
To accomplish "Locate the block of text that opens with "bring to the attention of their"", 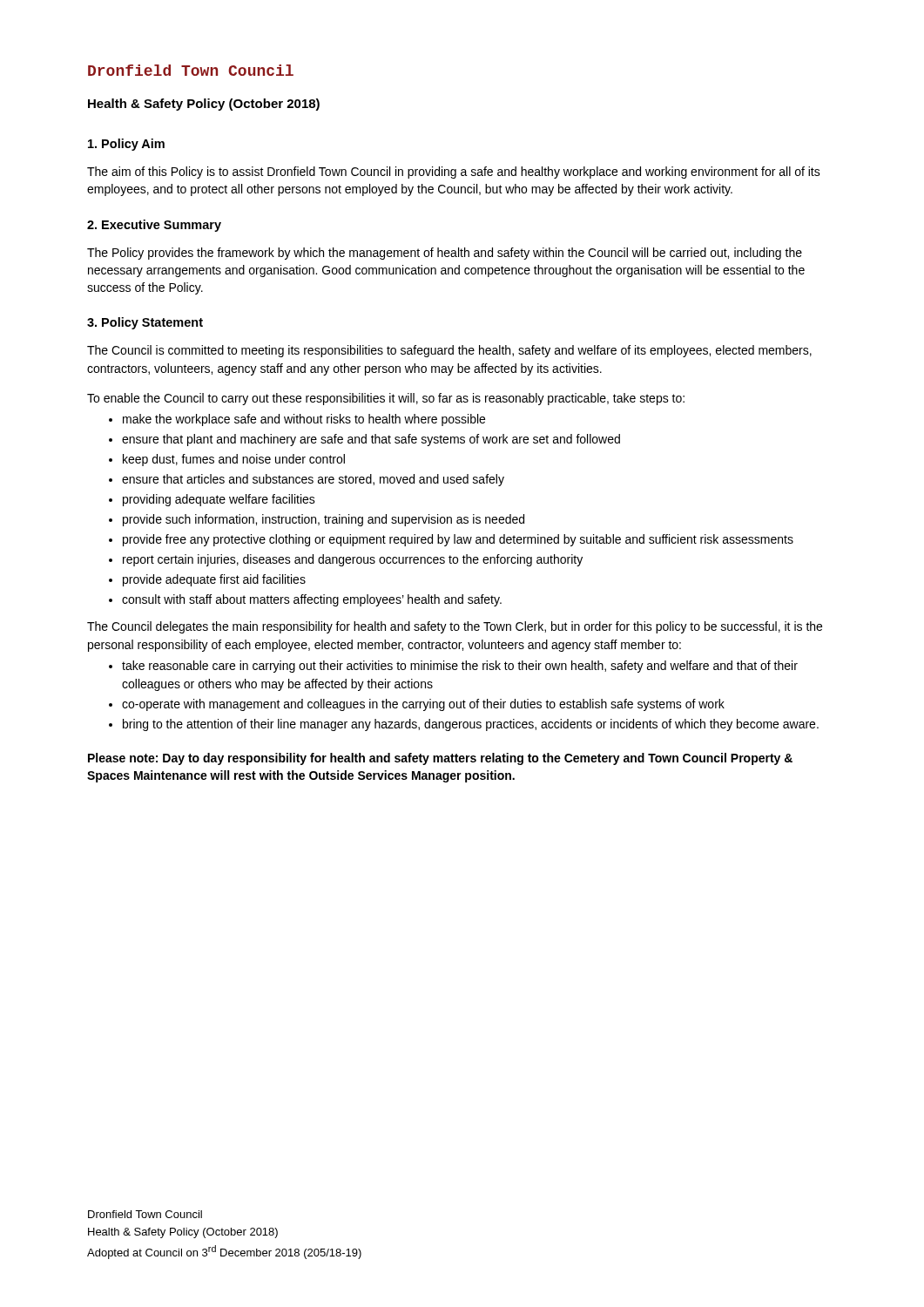I will [x=471, y=724].
